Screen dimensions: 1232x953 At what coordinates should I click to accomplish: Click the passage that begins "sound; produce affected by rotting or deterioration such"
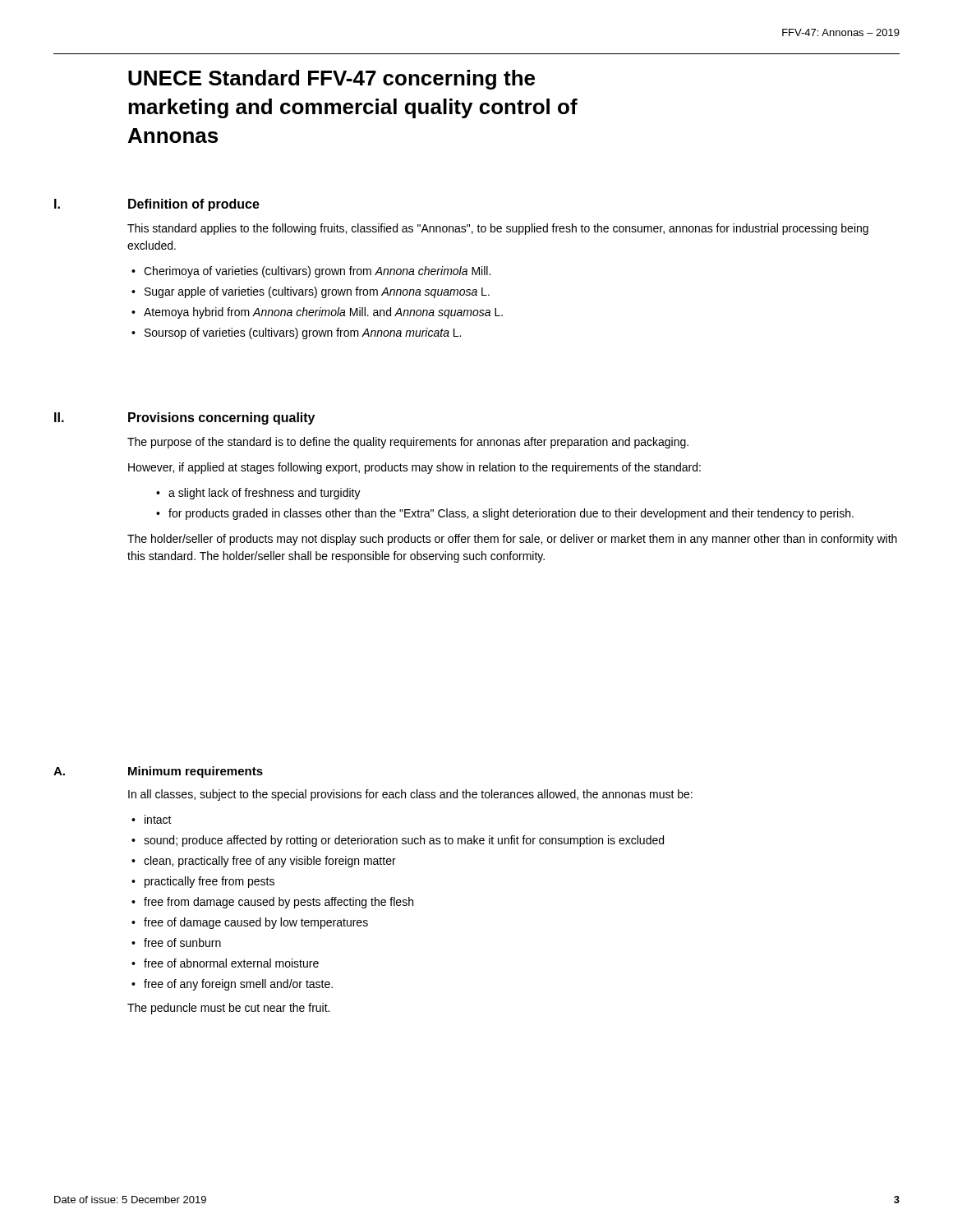click(404, 840)
